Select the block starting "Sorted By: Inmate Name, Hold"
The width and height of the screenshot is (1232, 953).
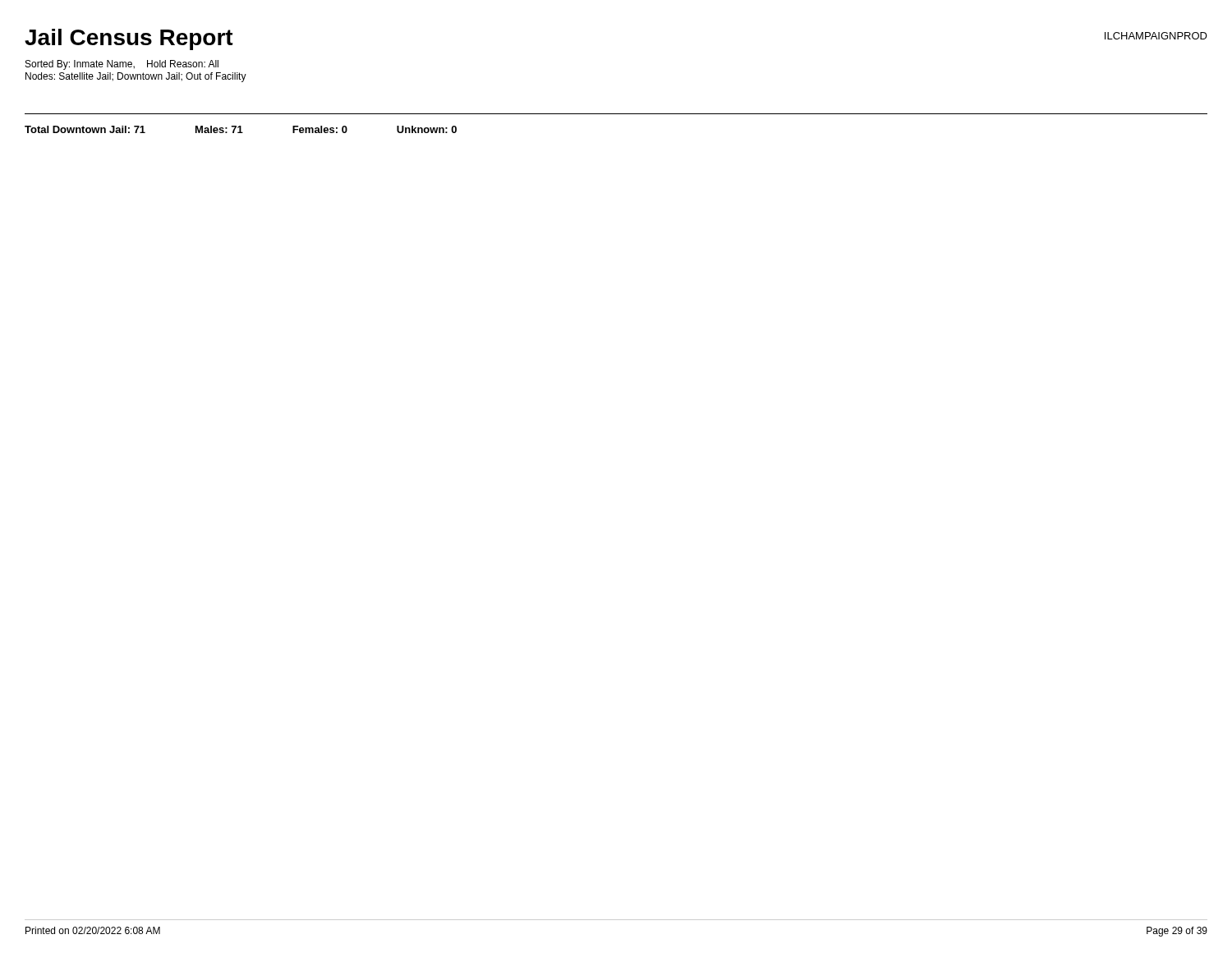[x=135, y=70]
